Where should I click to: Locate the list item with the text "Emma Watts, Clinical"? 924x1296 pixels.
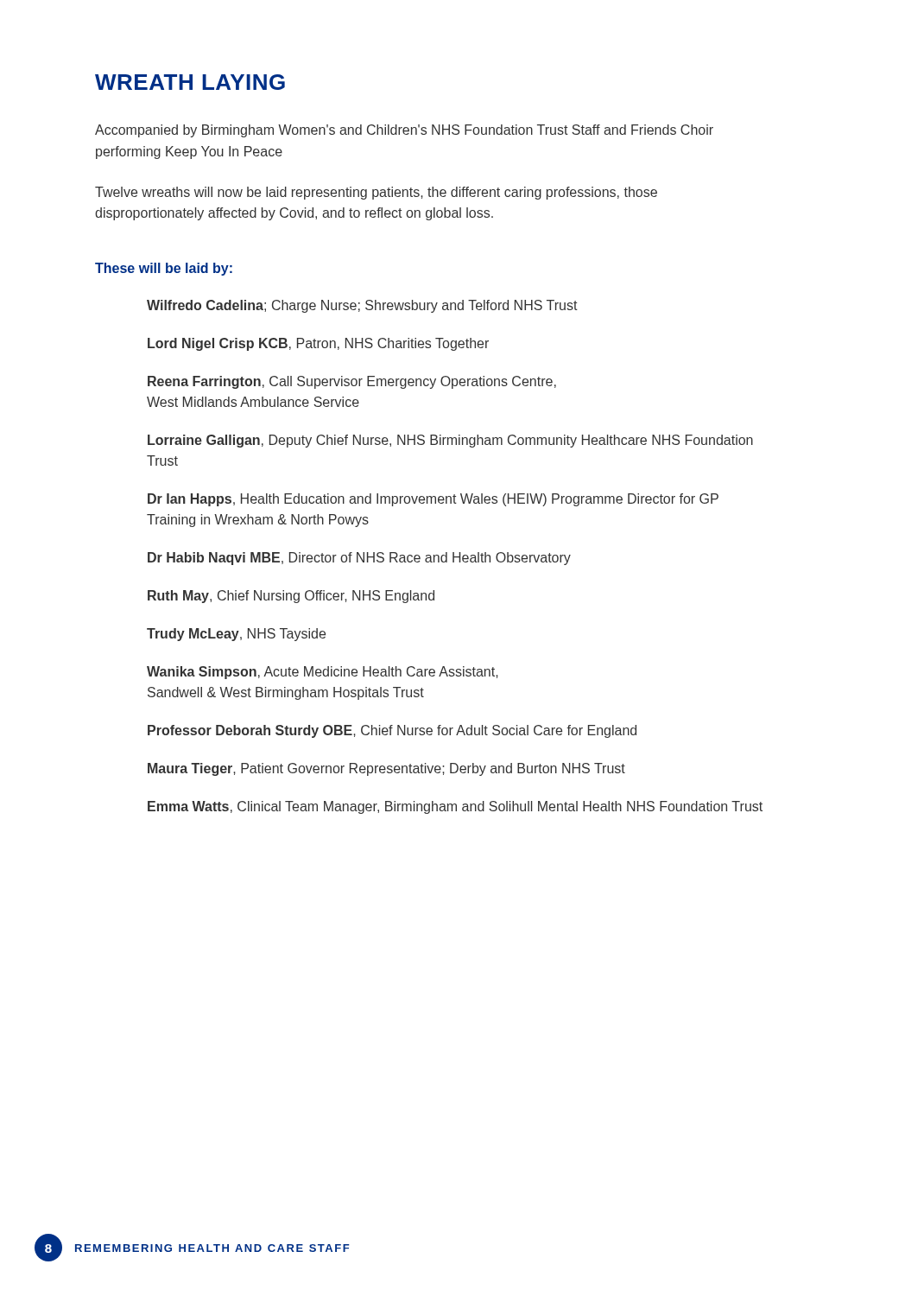pyautogui.click(x=458, y=807)
